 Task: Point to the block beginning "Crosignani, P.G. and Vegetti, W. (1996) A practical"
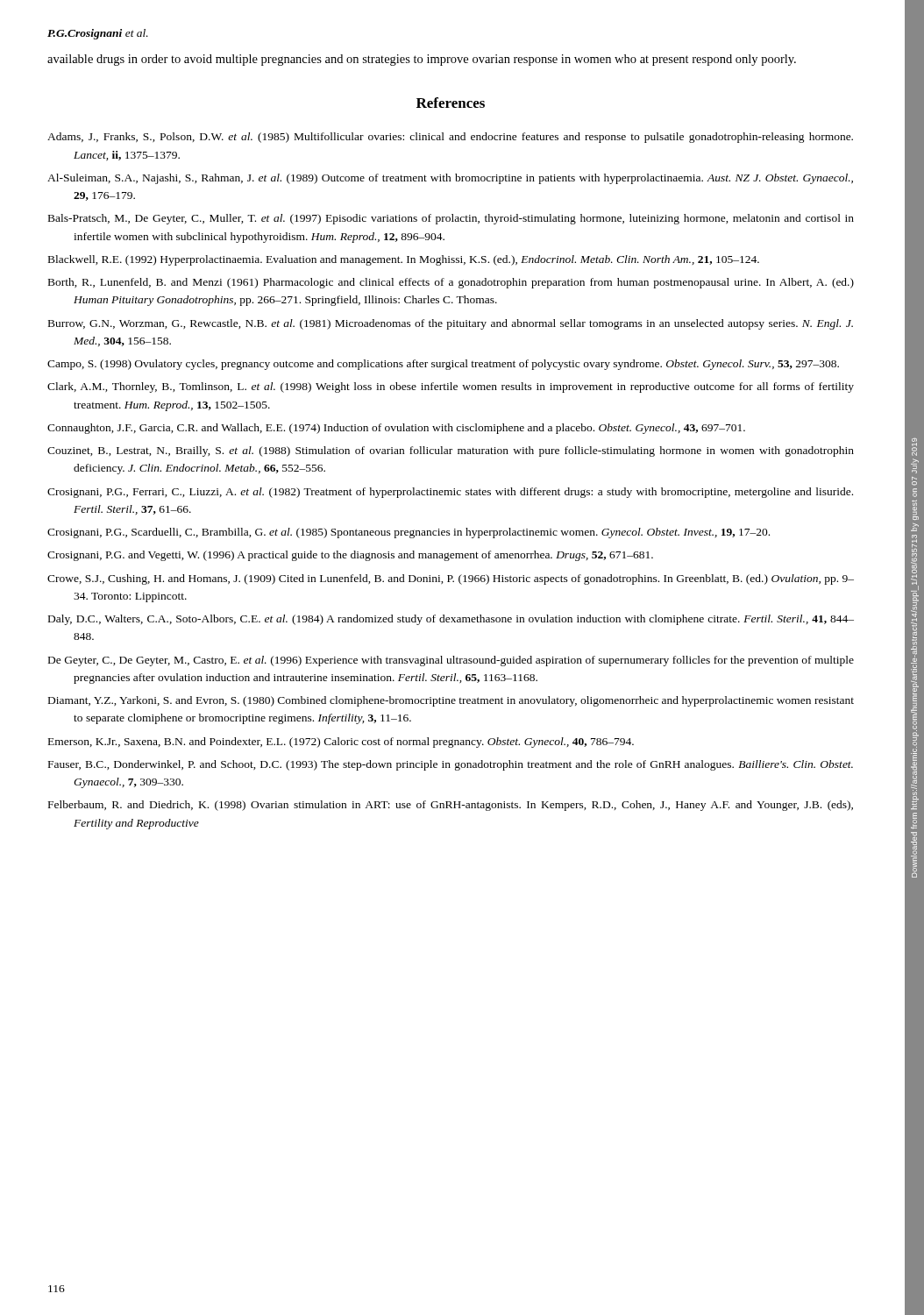click(x=350, y=555)
